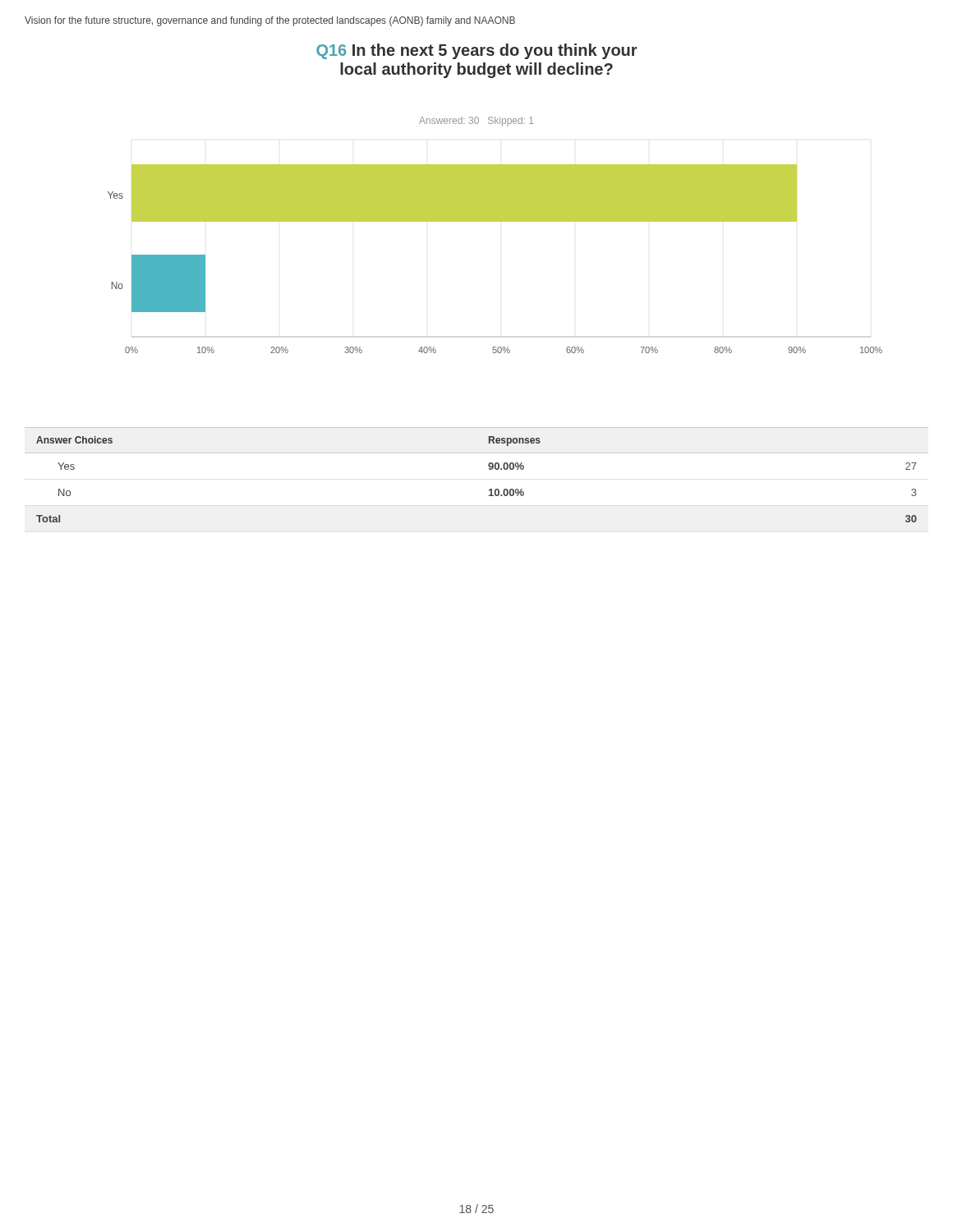Viewport: 953px width, 1232px height.
Task: Select the bar chart
Action: pos(493,263)
